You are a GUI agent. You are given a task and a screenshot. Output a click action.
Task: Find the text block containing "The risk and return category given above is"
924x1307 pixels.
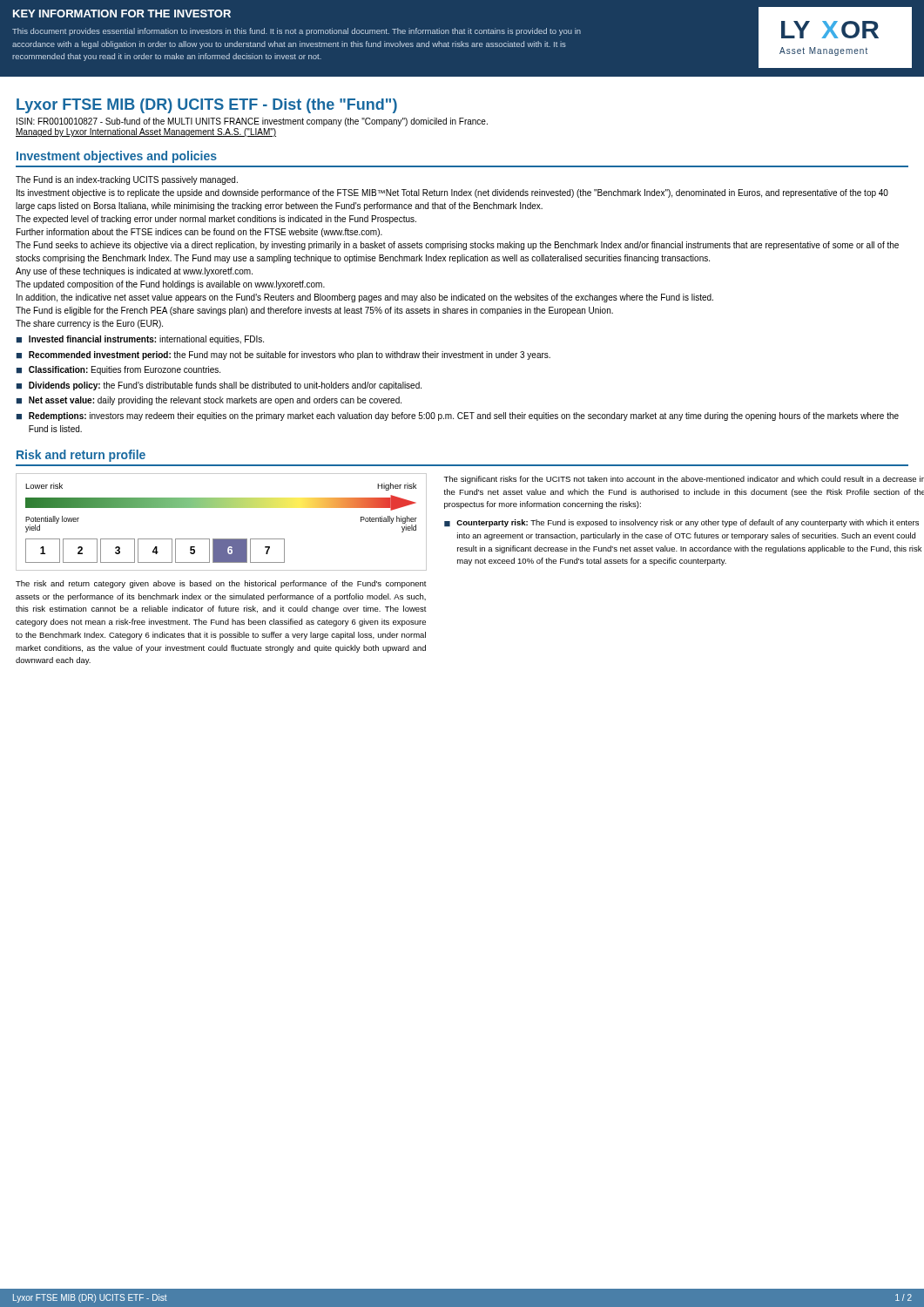221,622
